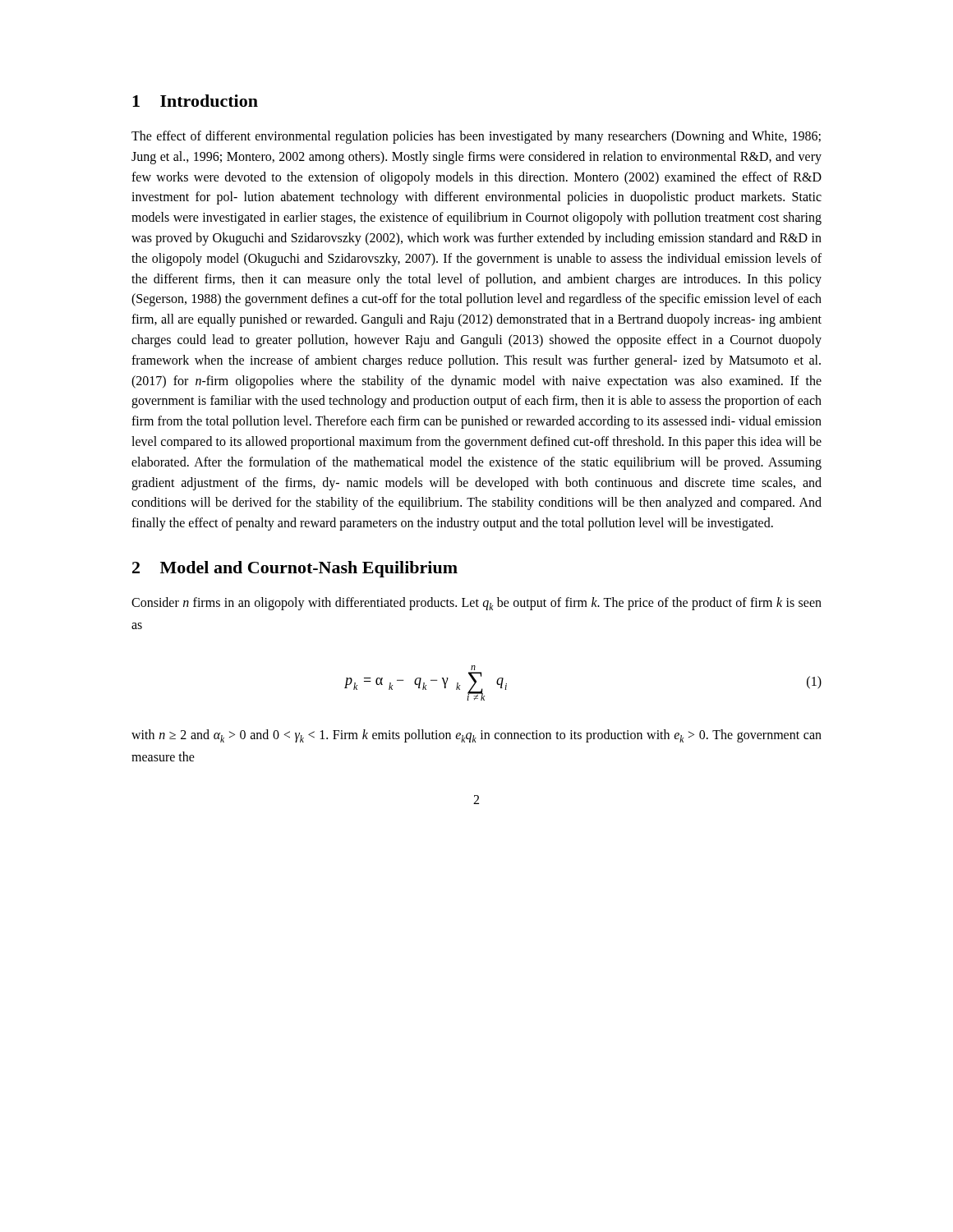
Task: Navigate to the text block starting "p k = α k"
Action: 473,668
